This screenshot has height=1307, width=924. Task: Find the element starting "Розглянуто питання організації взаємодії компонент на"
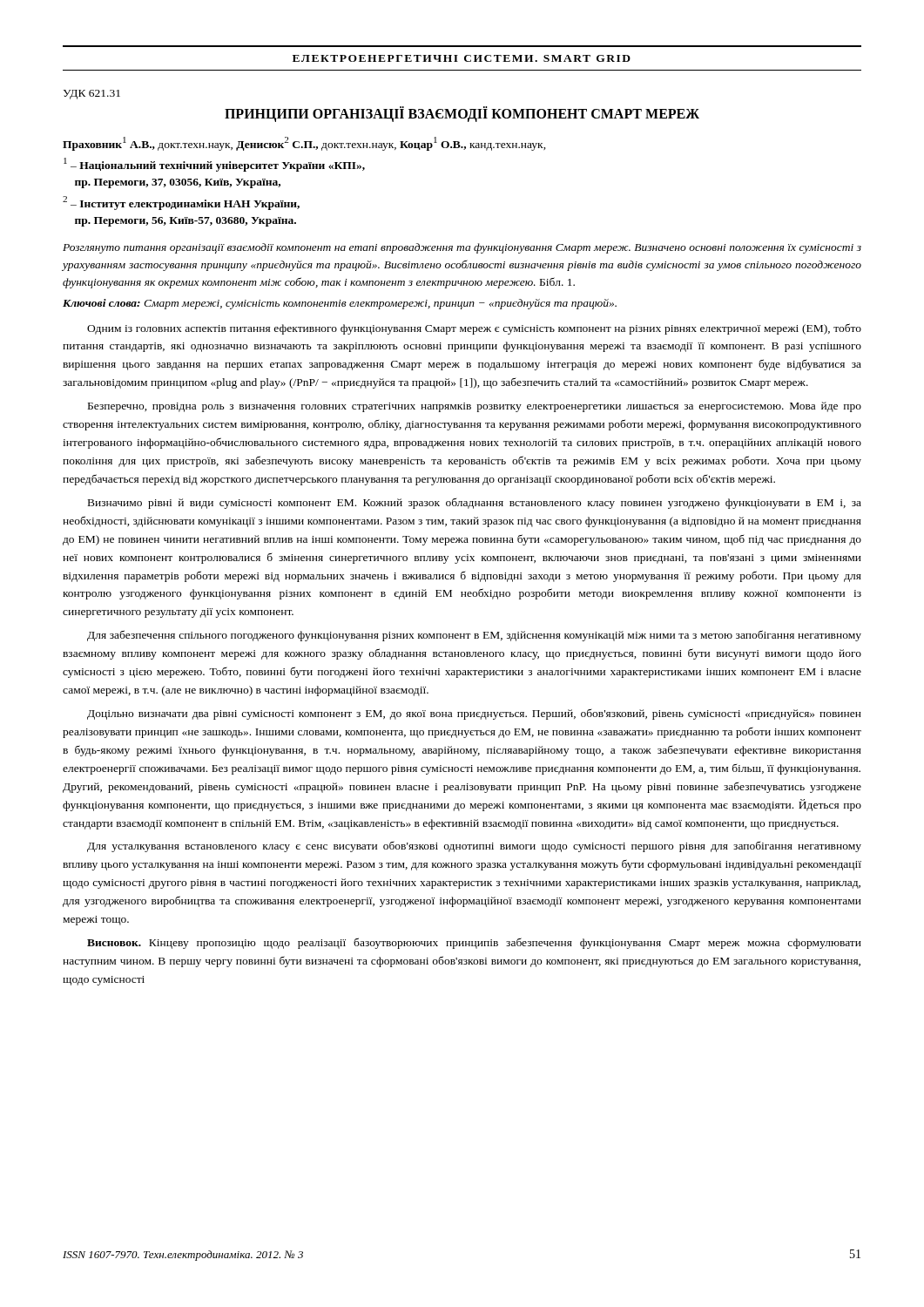(462, 275)
